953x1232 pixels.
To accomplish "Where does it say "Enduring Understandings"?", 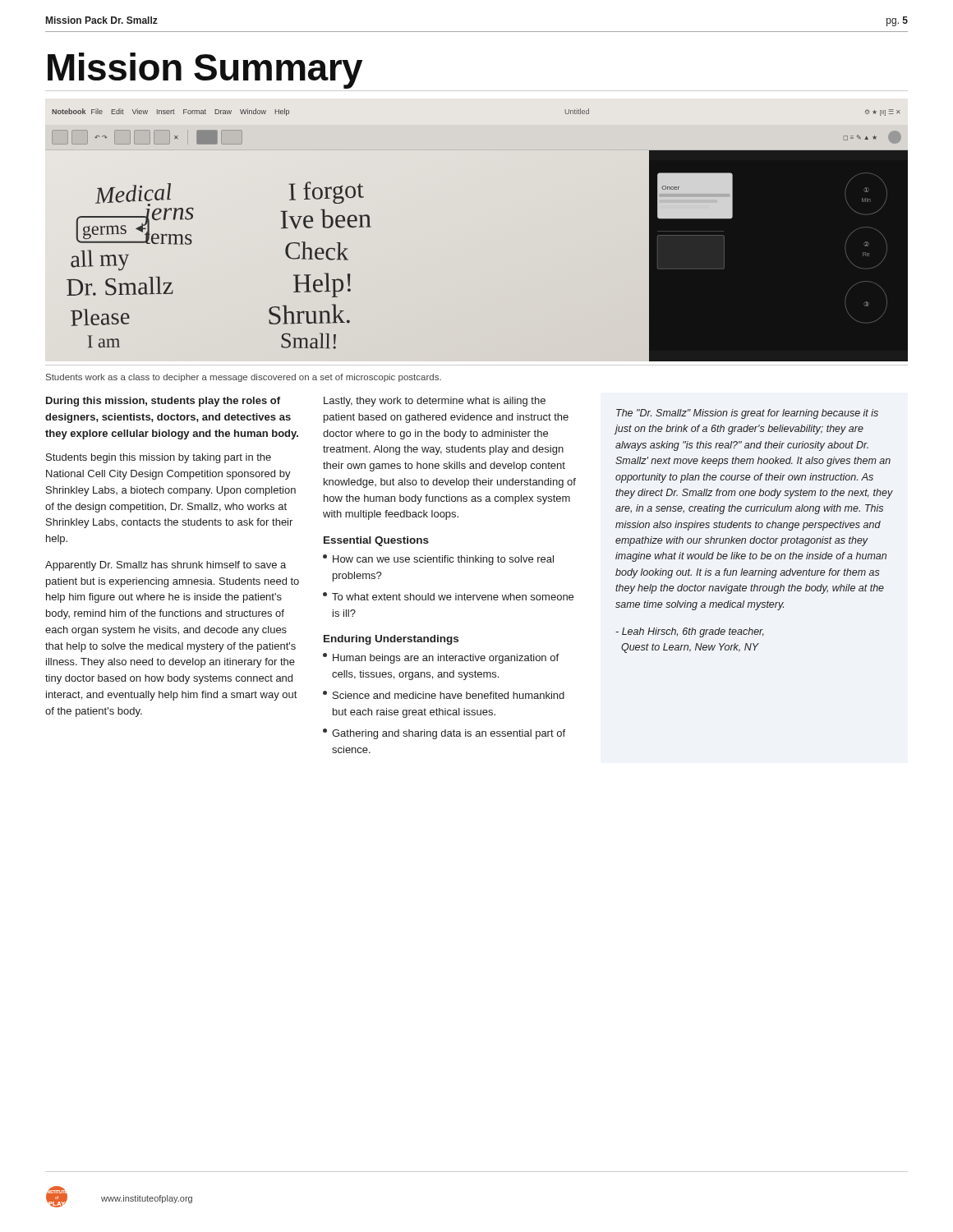I will (x=391, y=639).
